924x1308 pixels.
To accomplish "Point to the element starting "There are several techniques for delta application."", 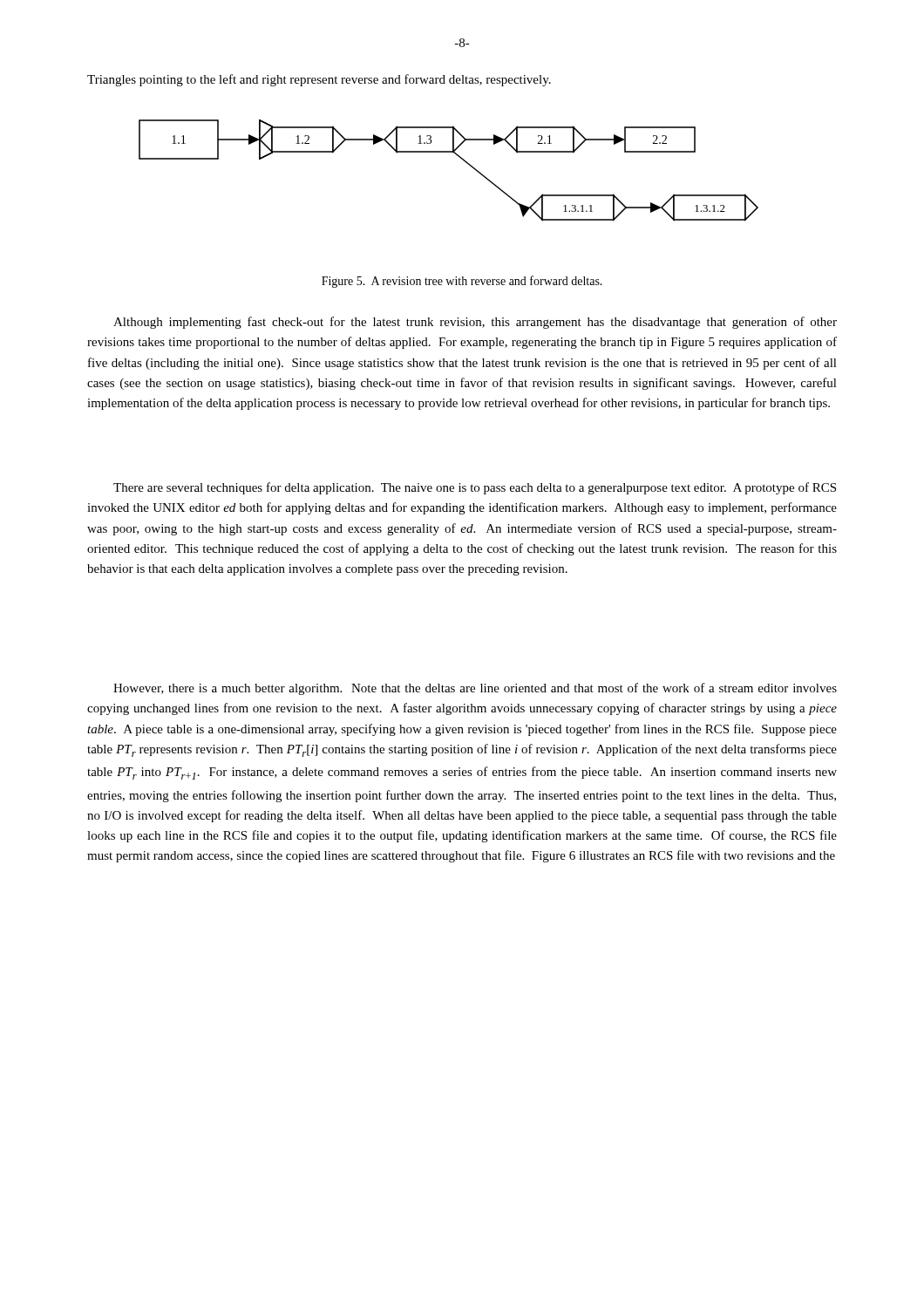I will point(462,528).
